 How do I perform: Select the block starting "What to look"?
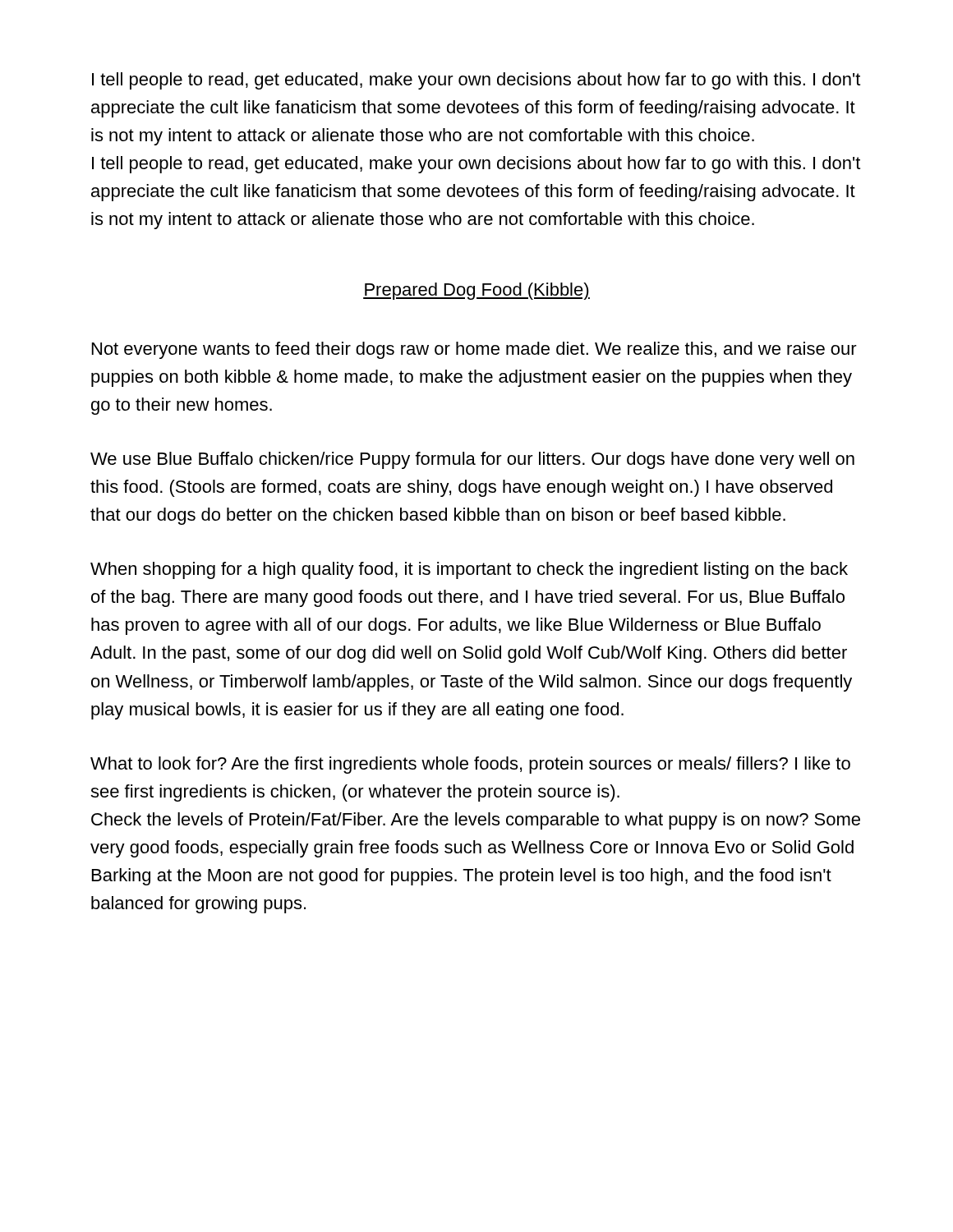point(476,833)
